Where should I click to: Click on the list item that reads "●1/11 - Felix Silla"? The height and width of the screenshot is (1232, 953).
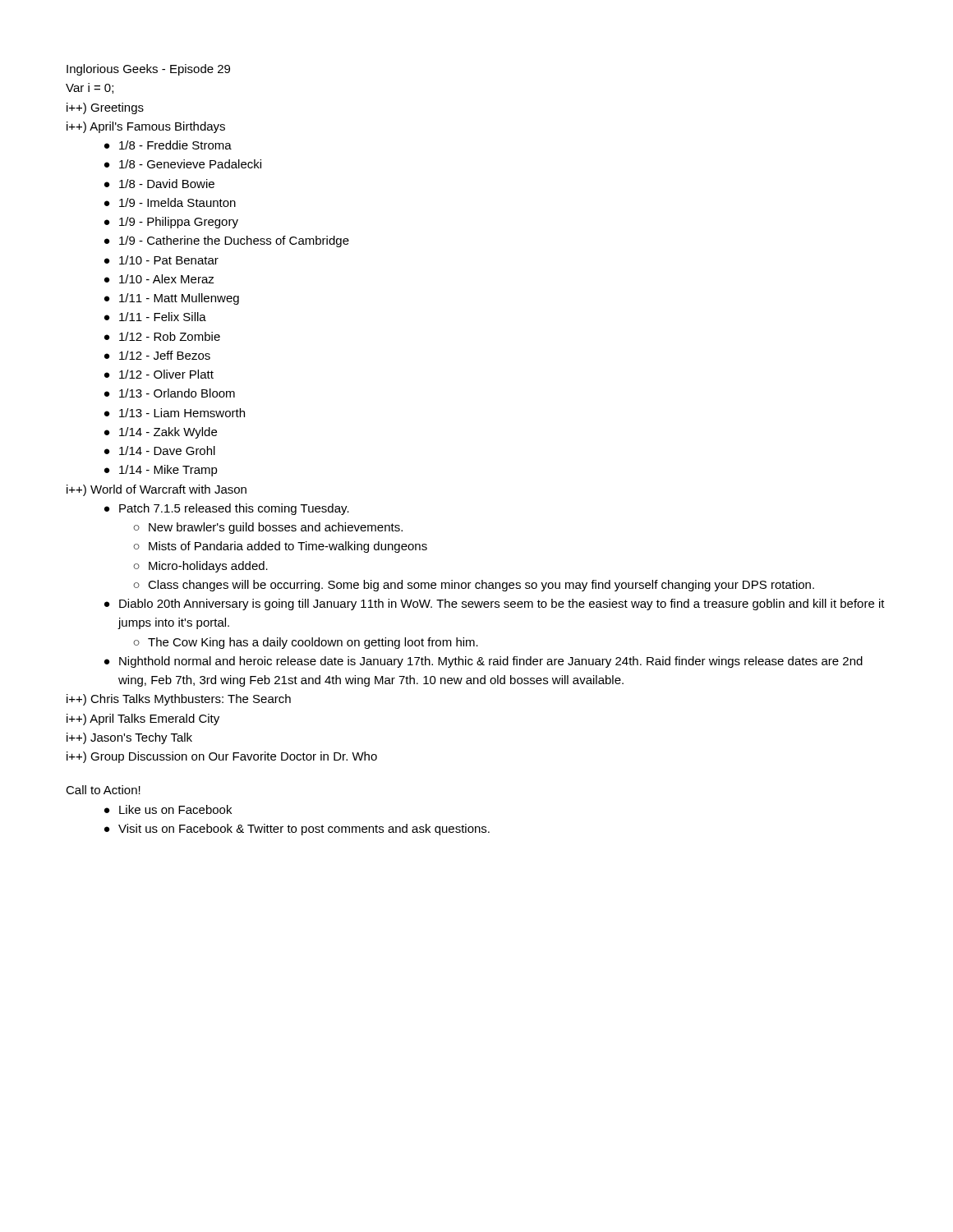(151, 317)
